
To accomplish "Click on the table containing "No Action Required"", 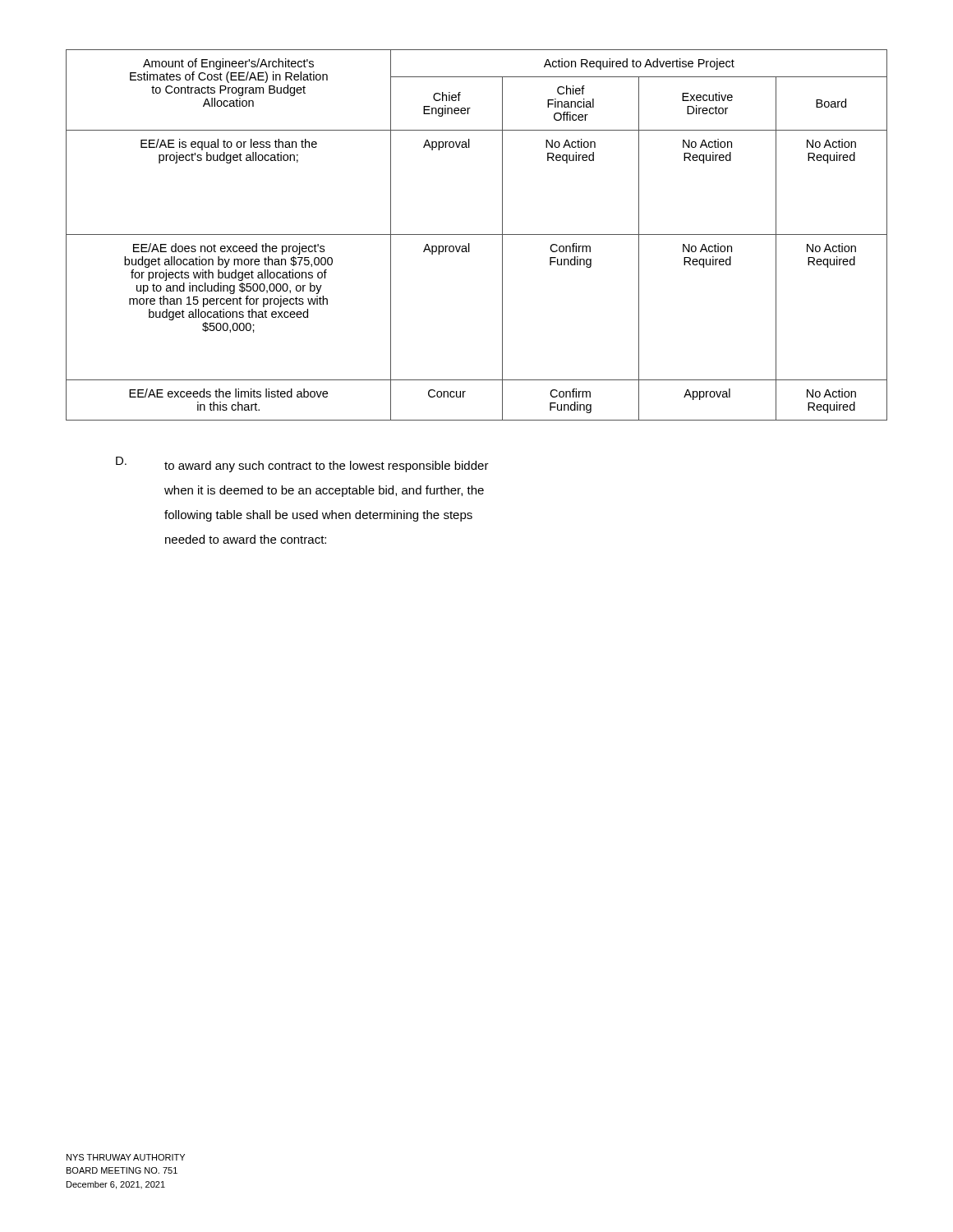I will [x=476, y=235].
